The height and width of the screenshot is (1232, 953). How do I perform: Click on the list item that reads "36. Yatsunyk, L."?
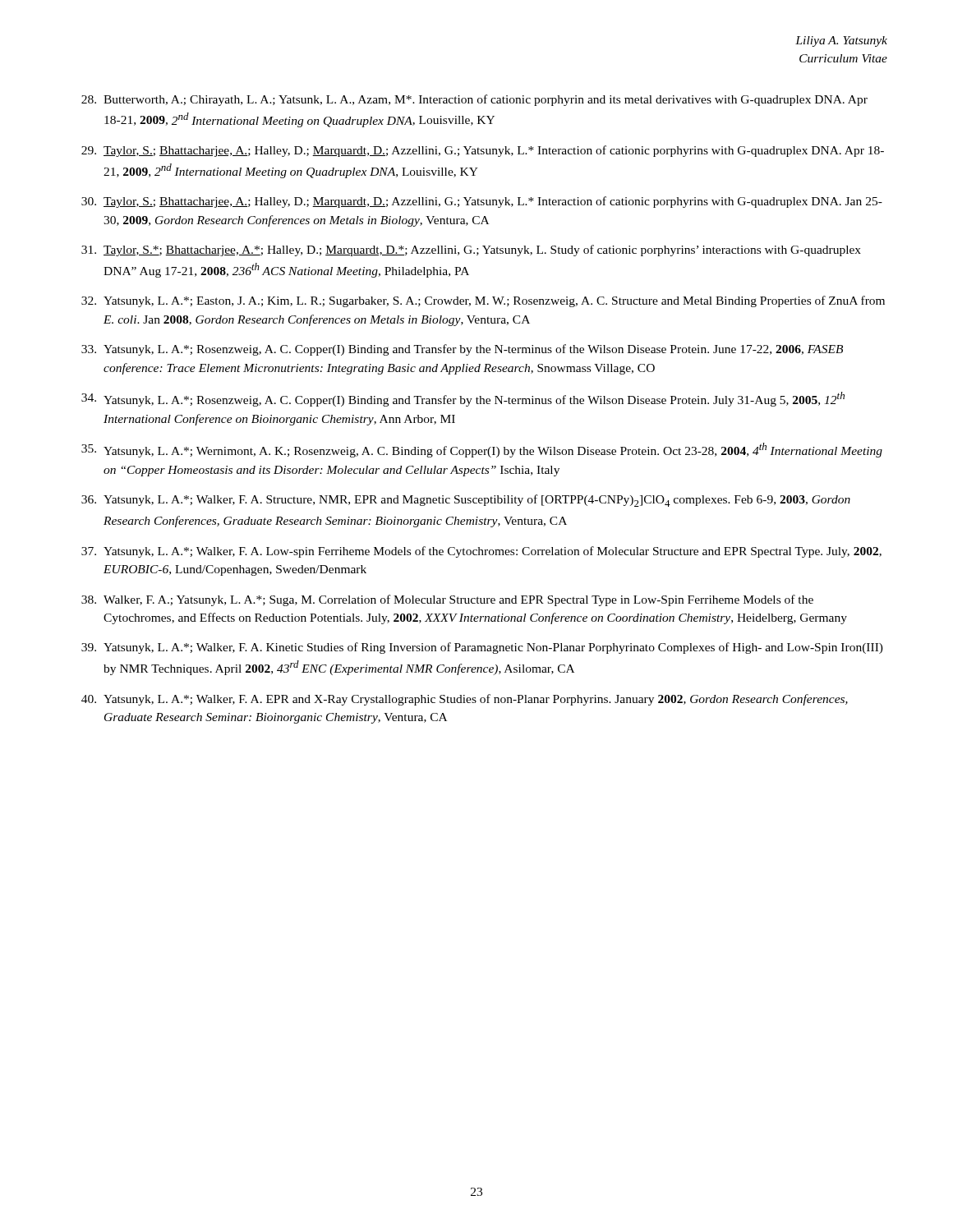476,510
